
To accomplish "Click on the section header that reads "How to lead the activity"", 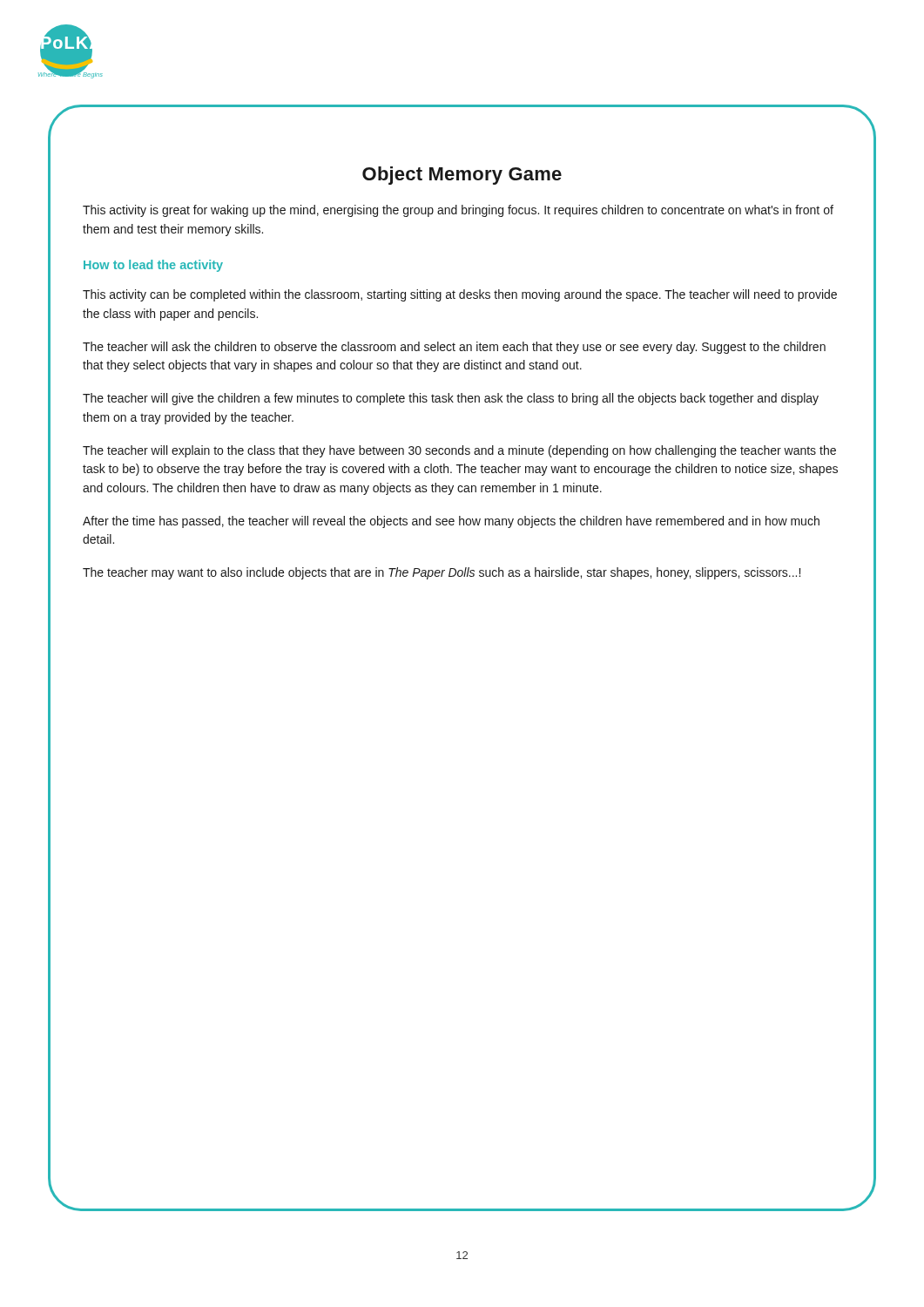I will pyautogui.click(x=153, y=265).
